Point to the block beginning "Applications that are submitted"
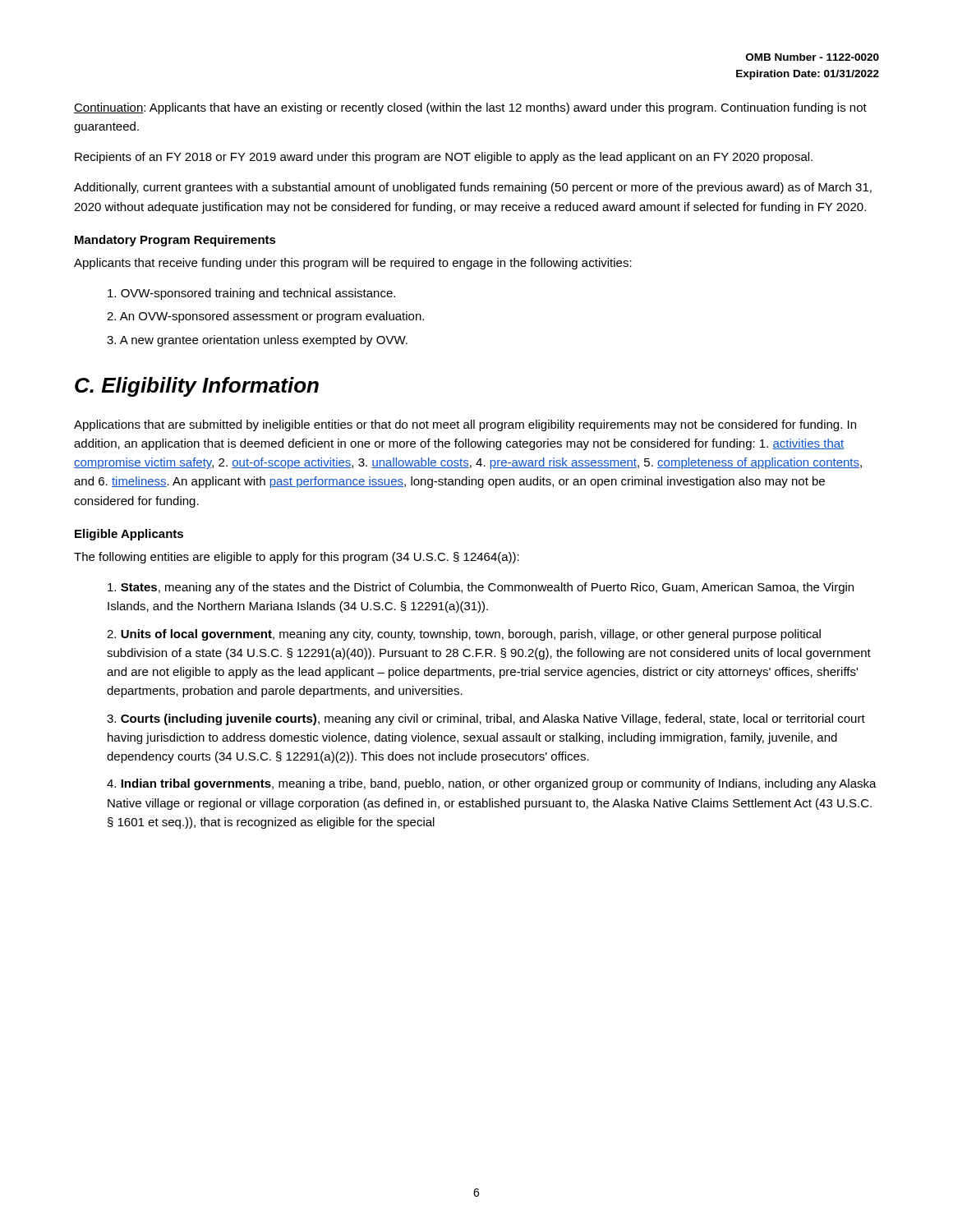Image resolution: width=953 pixels, height=1232 pixels. tap(468, 462)
